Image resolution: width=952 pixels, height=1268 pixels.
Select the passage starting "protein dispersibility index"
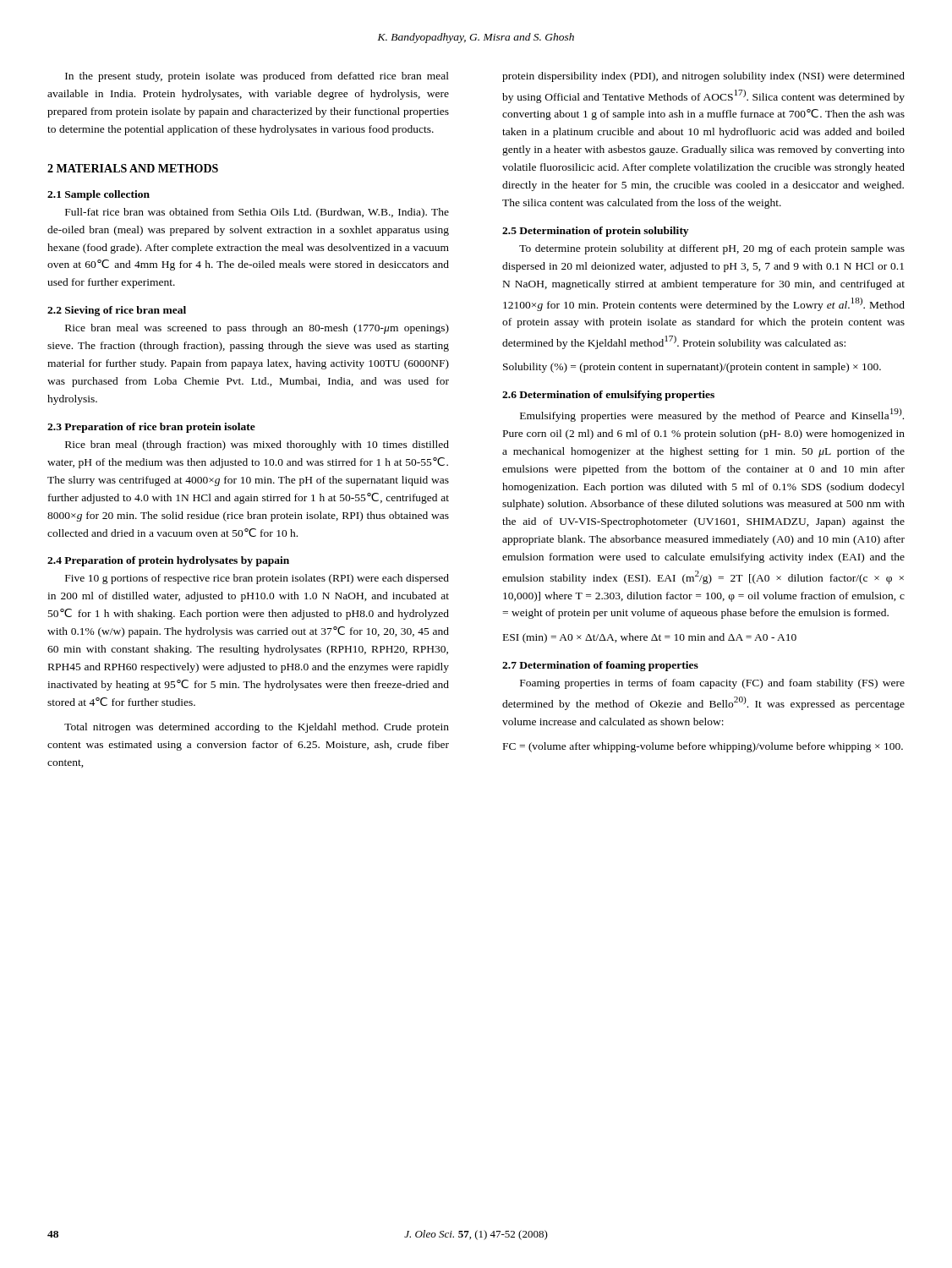point(703,140)
